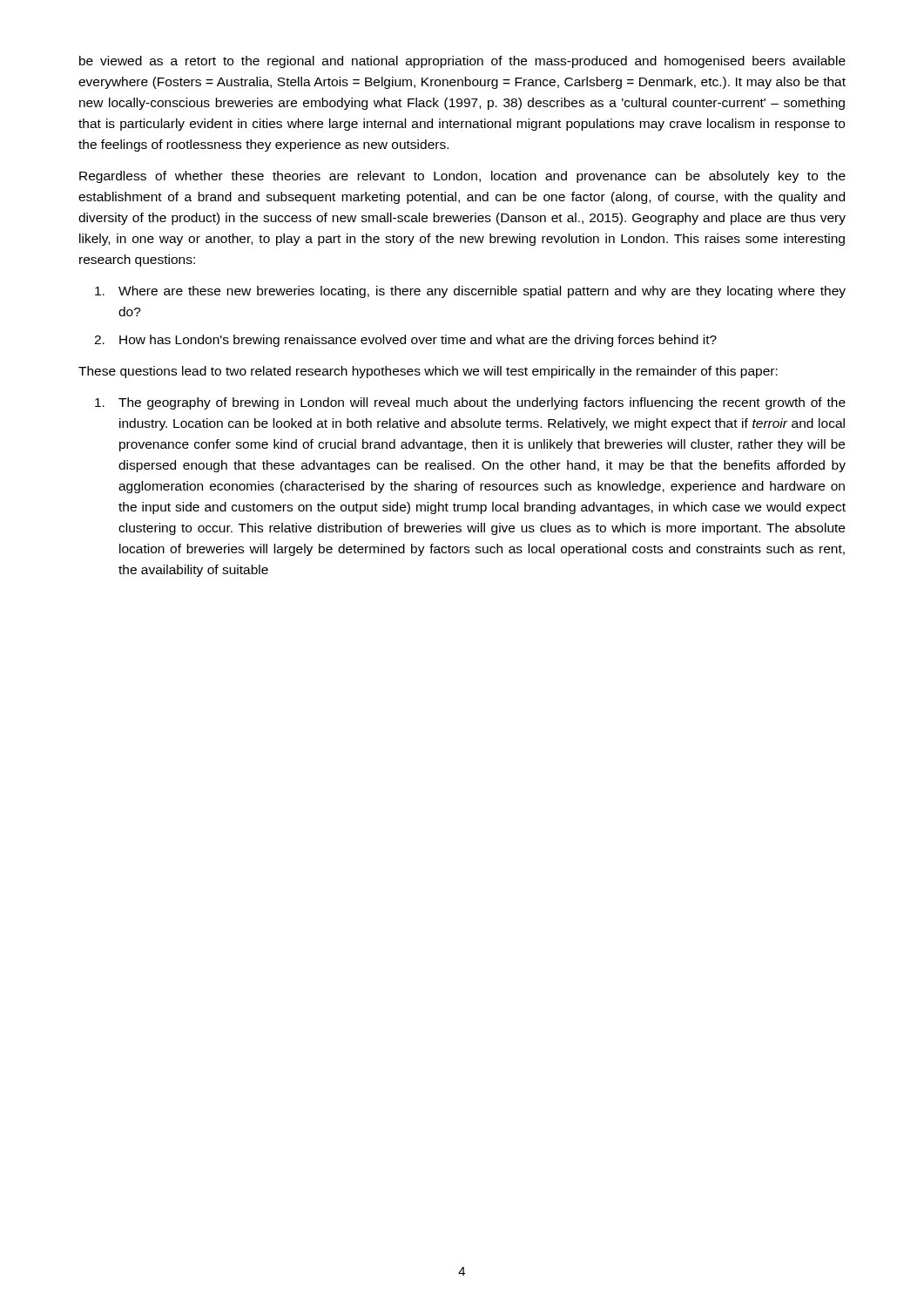Locate the block of text that opens with "Regardless of whether these theories are"
This screenshot has height=1307, width=924.
pyautogui.click(x=462, y=218)
